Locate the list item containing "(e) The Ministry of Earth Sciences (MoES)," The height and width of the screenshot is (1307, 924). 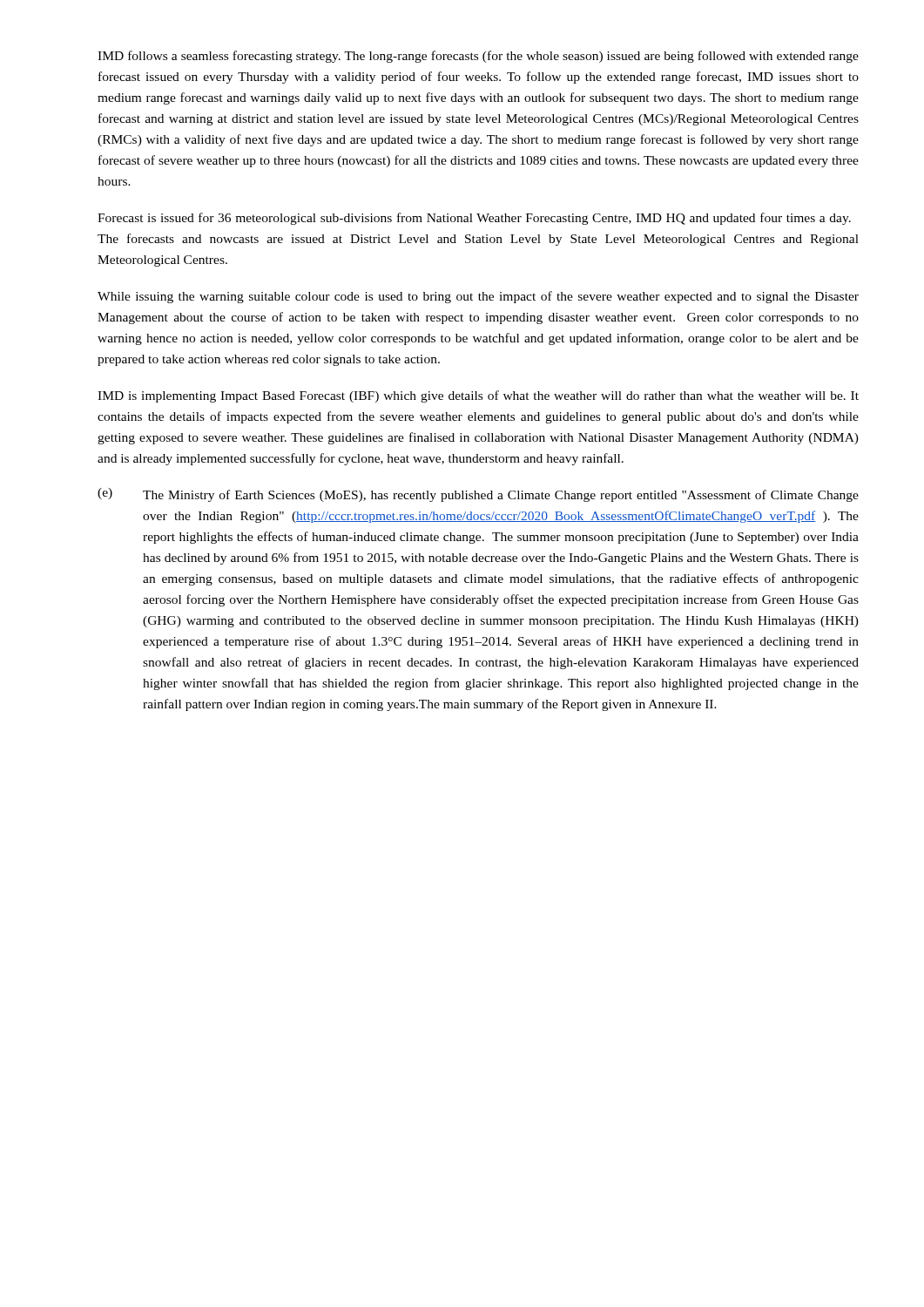click(478, 600)
